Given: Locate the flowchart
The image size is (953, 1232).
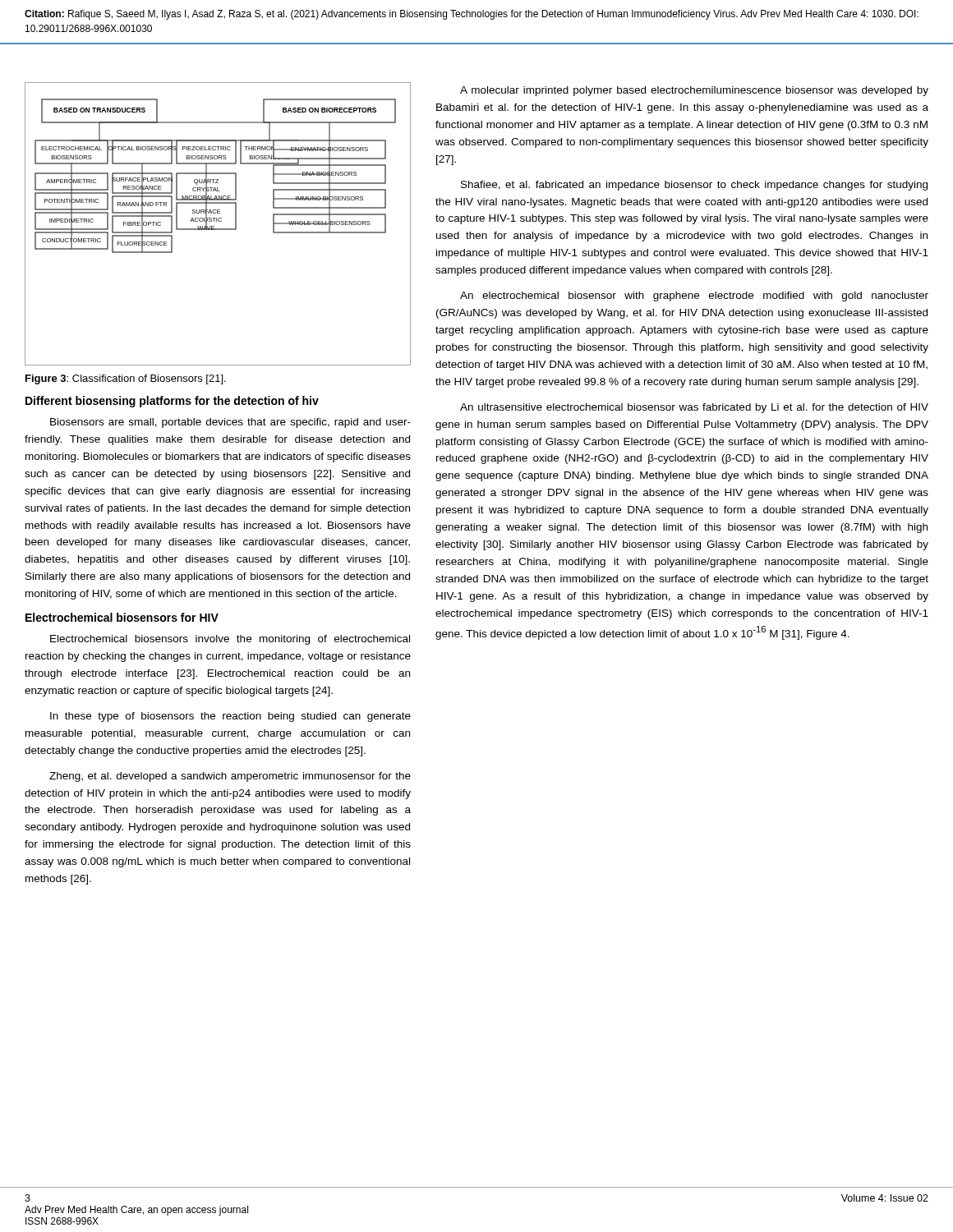Looking at the screenshot, I should 218,224.
